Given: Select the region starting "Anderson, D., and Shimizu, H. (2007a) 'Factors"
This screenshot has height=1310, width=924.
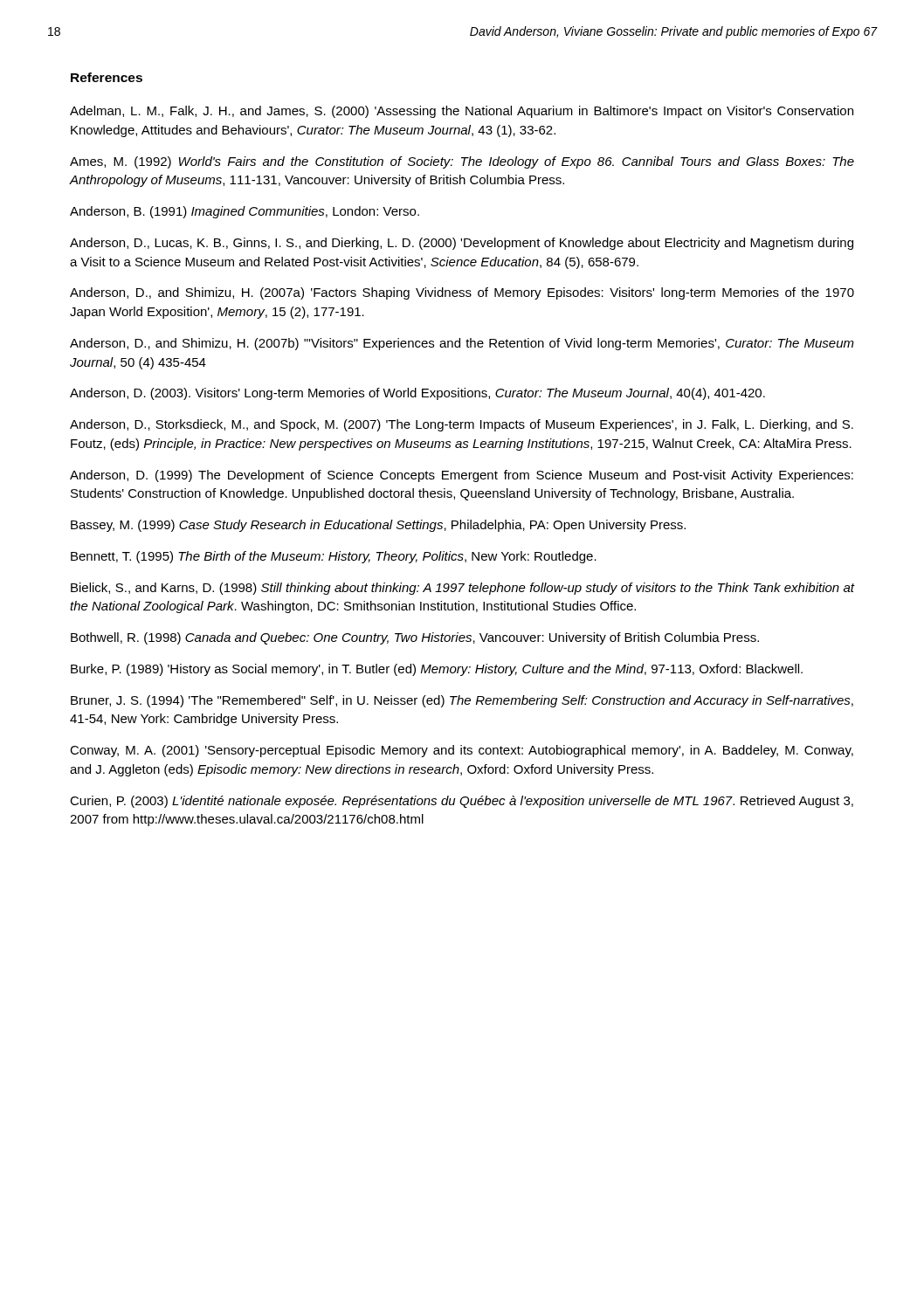Looking at the screenshot, I should point(462,302).
